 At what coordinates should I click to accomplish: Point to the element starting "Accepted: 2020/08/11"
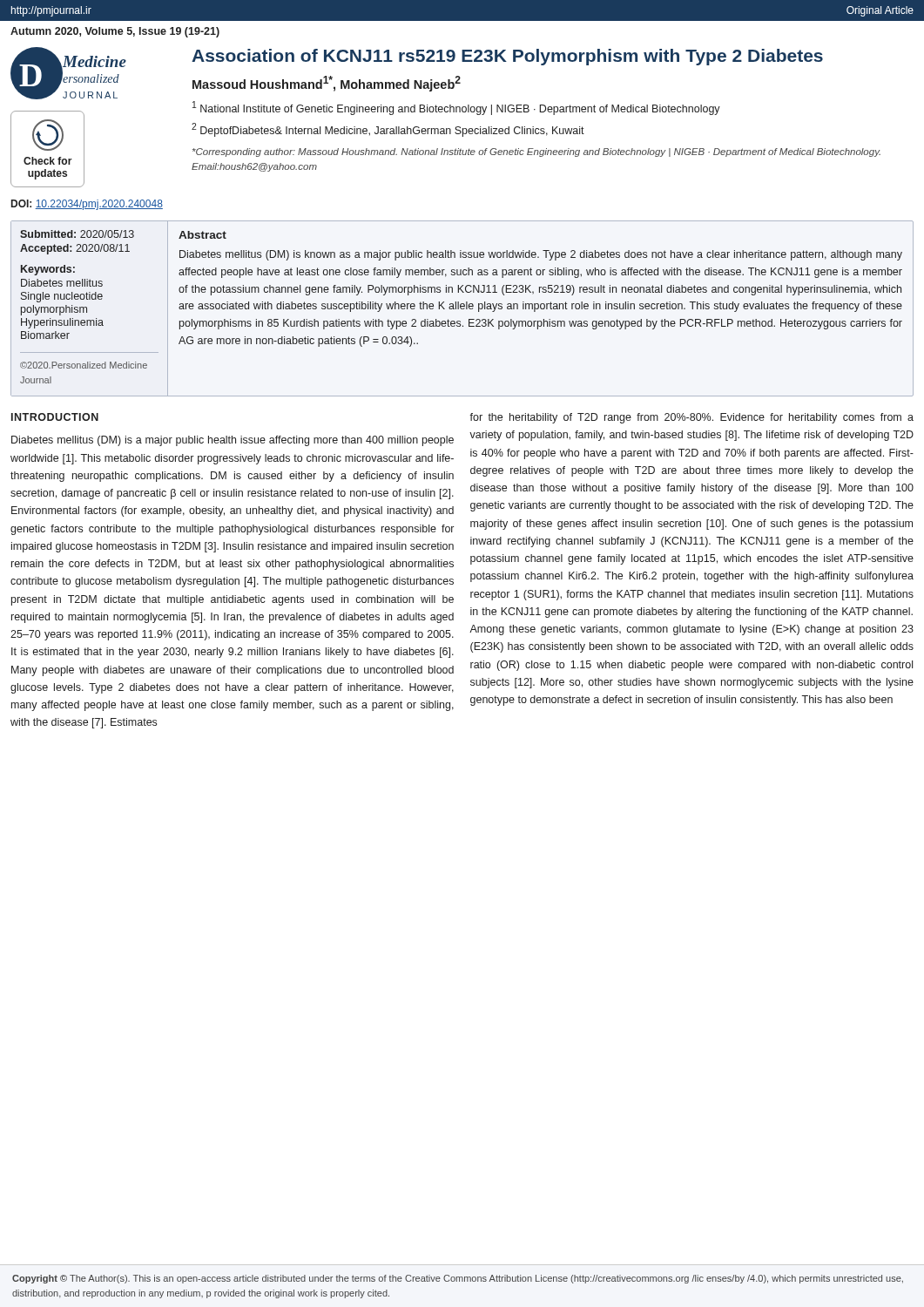click(x=75, y=248)
